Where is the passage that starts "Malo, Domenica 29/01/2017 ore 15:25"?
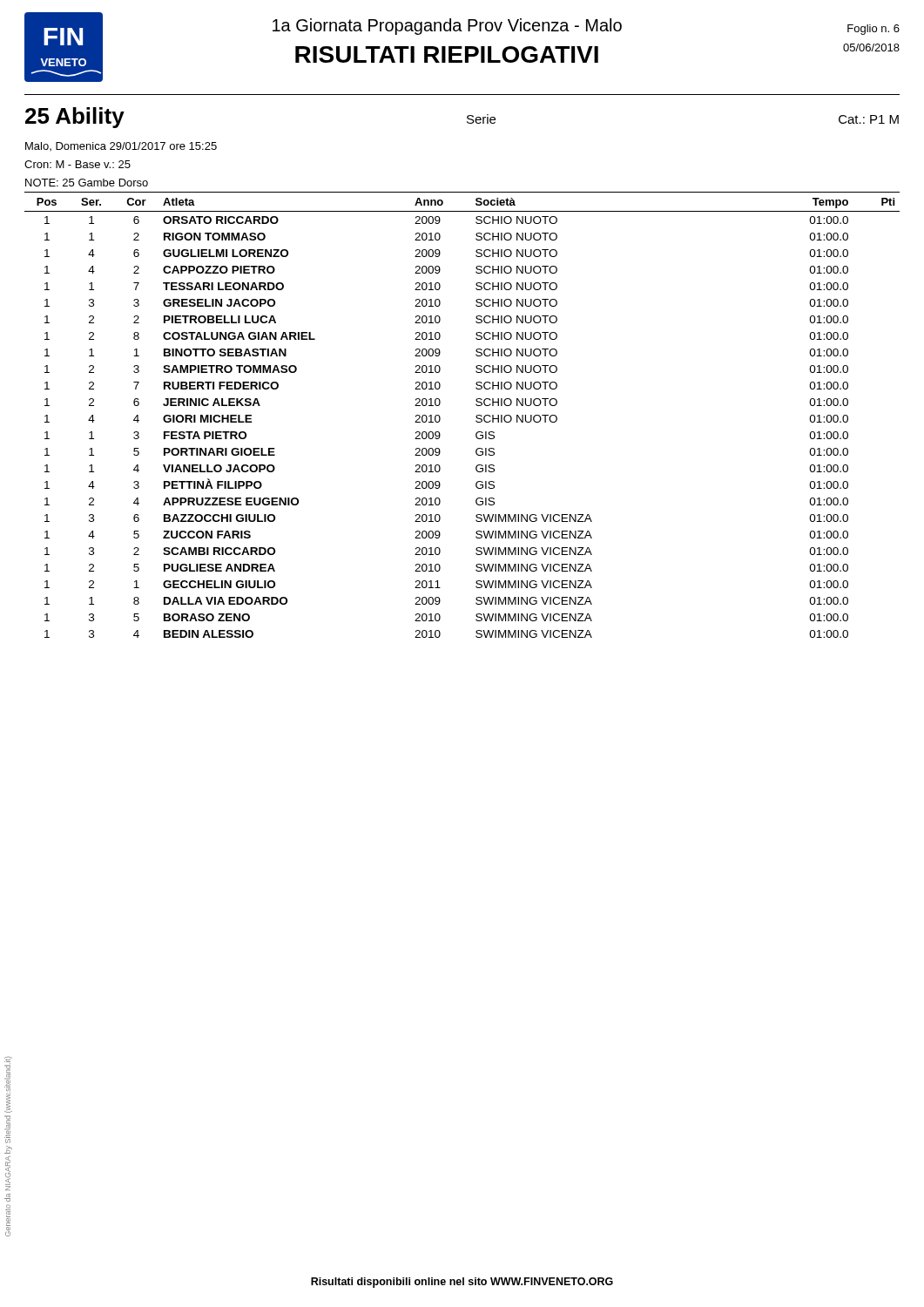The height and width of the screenshot is (1307, 924). [x=121, y=164]
